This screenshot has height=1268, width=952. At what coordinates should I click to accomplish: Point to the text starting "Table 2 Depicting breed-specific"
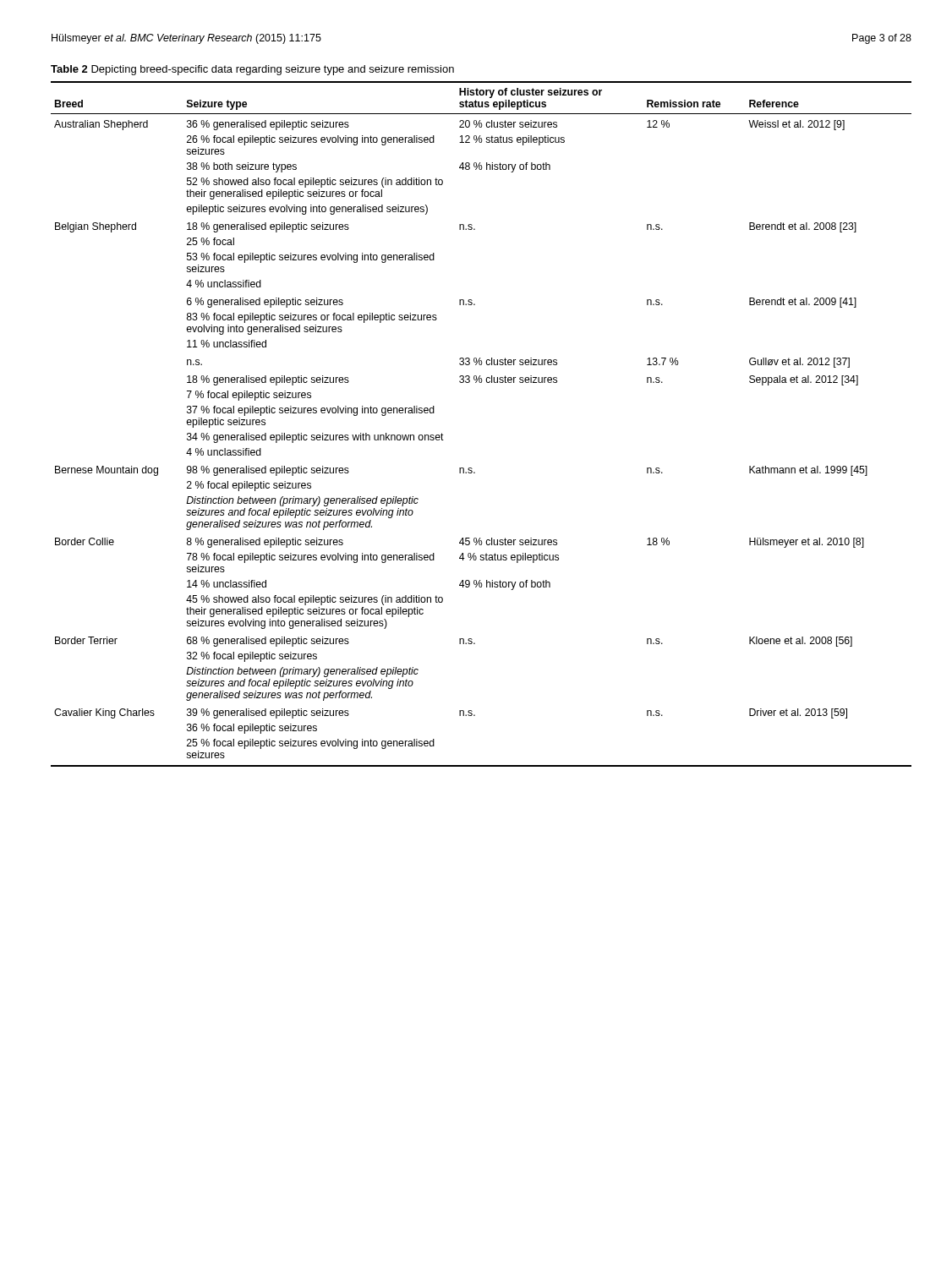(253, 69)
